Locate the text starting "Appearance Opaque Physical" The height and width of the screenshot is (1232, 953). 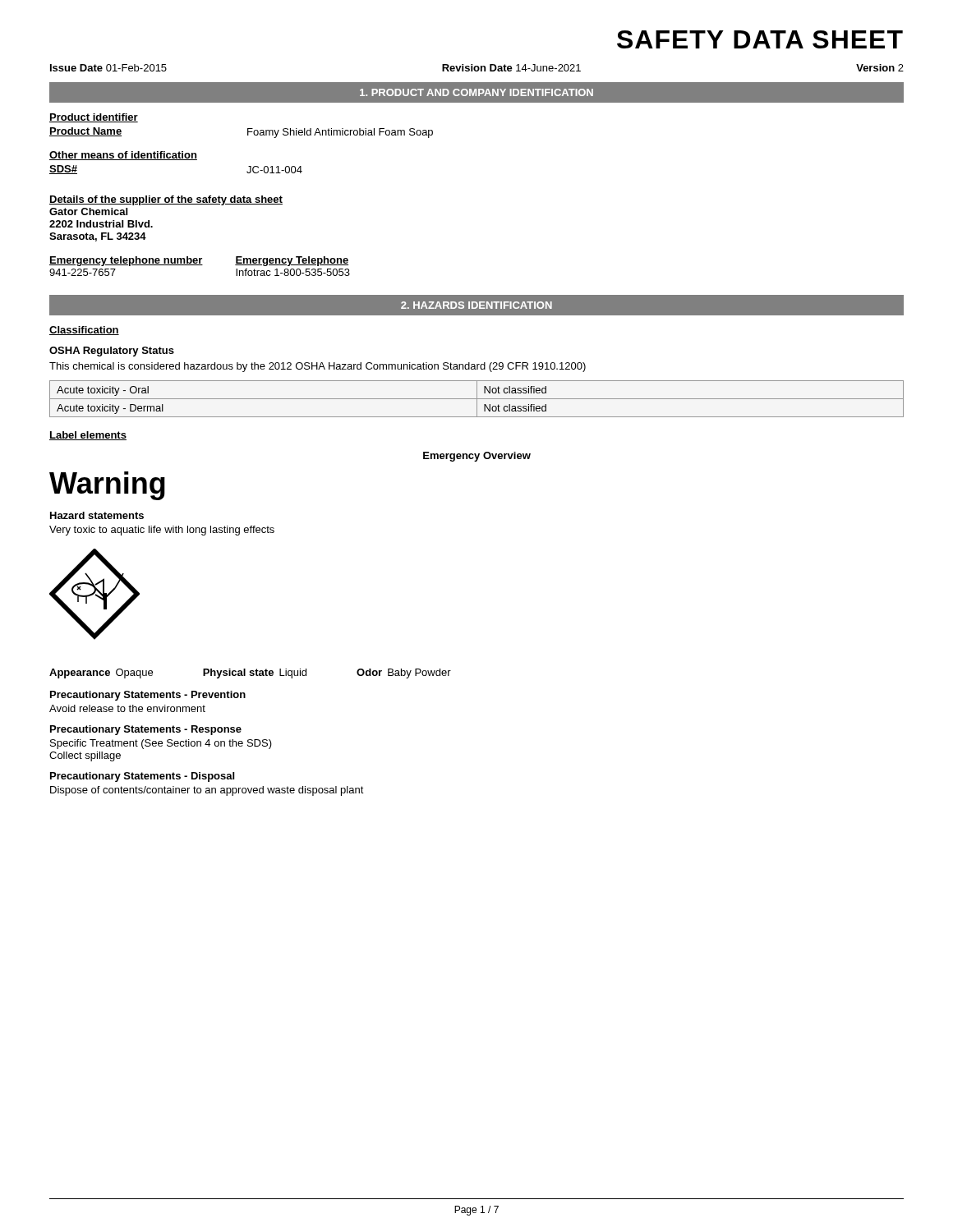[250, 672]
